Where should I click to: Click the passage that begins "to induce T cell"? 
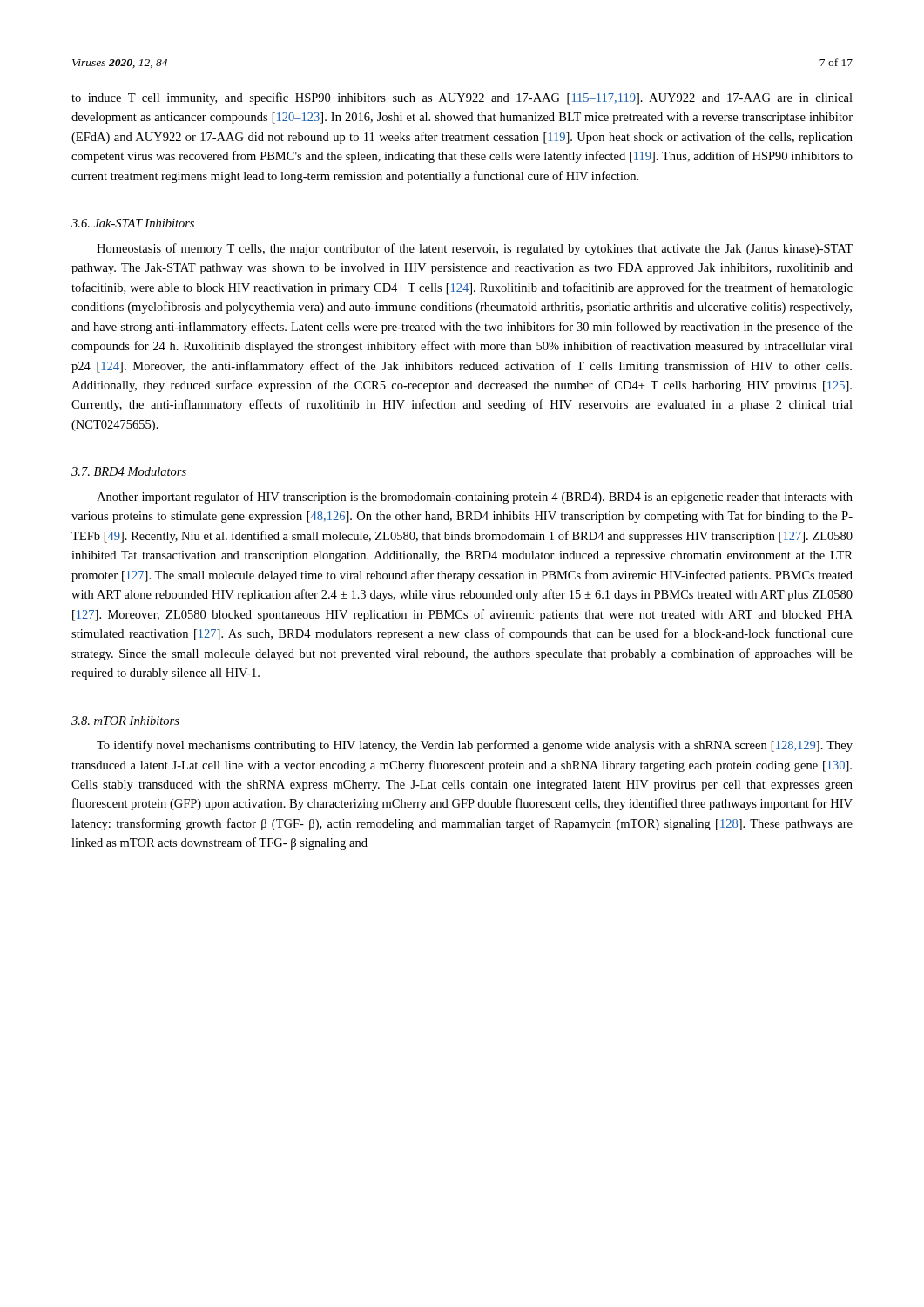click(462, 137)
